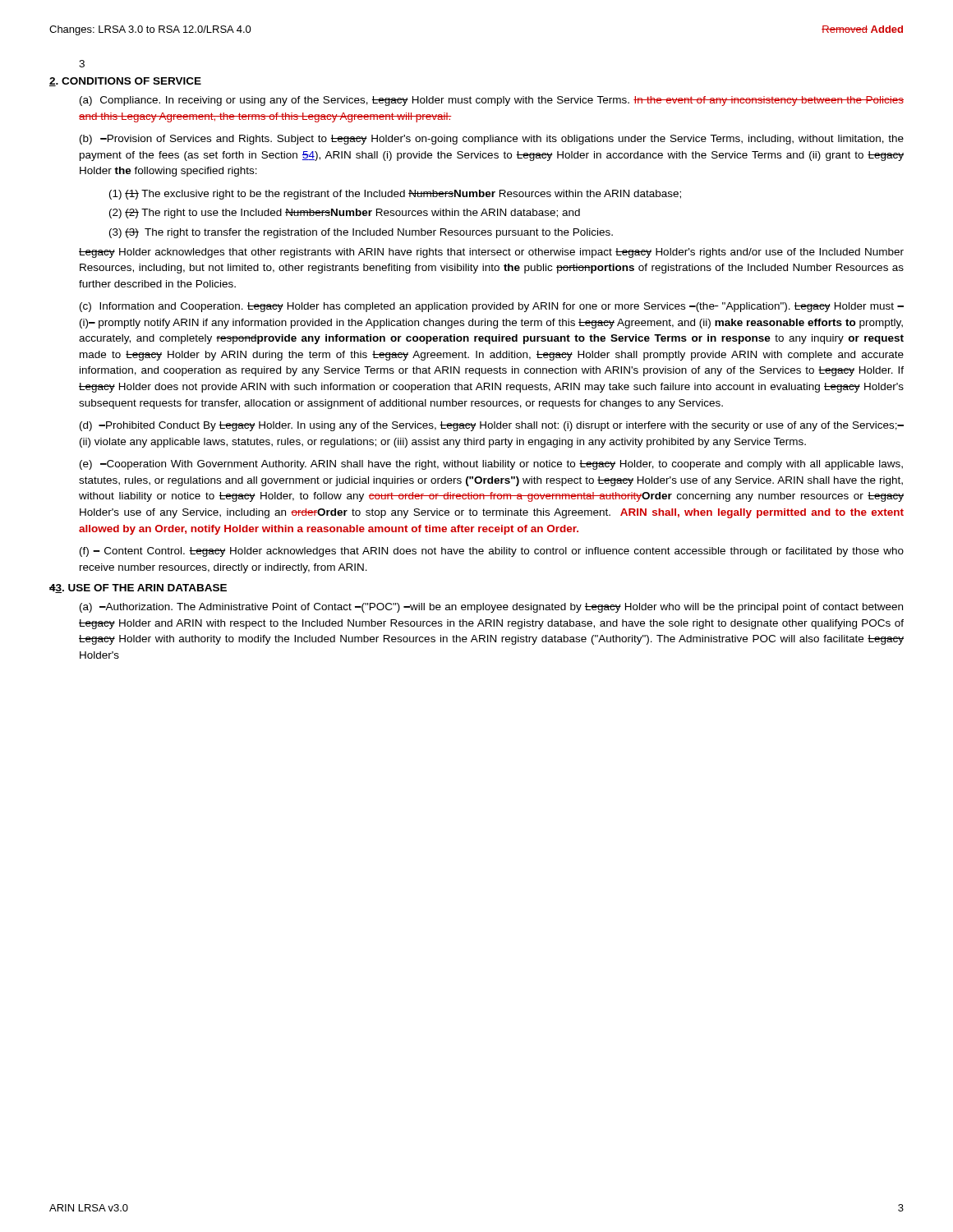Locate the block starting "(3) (3) The right to transfer the registration"
The height and width of the screenshot is (1232, 953).
pos(361,232)
